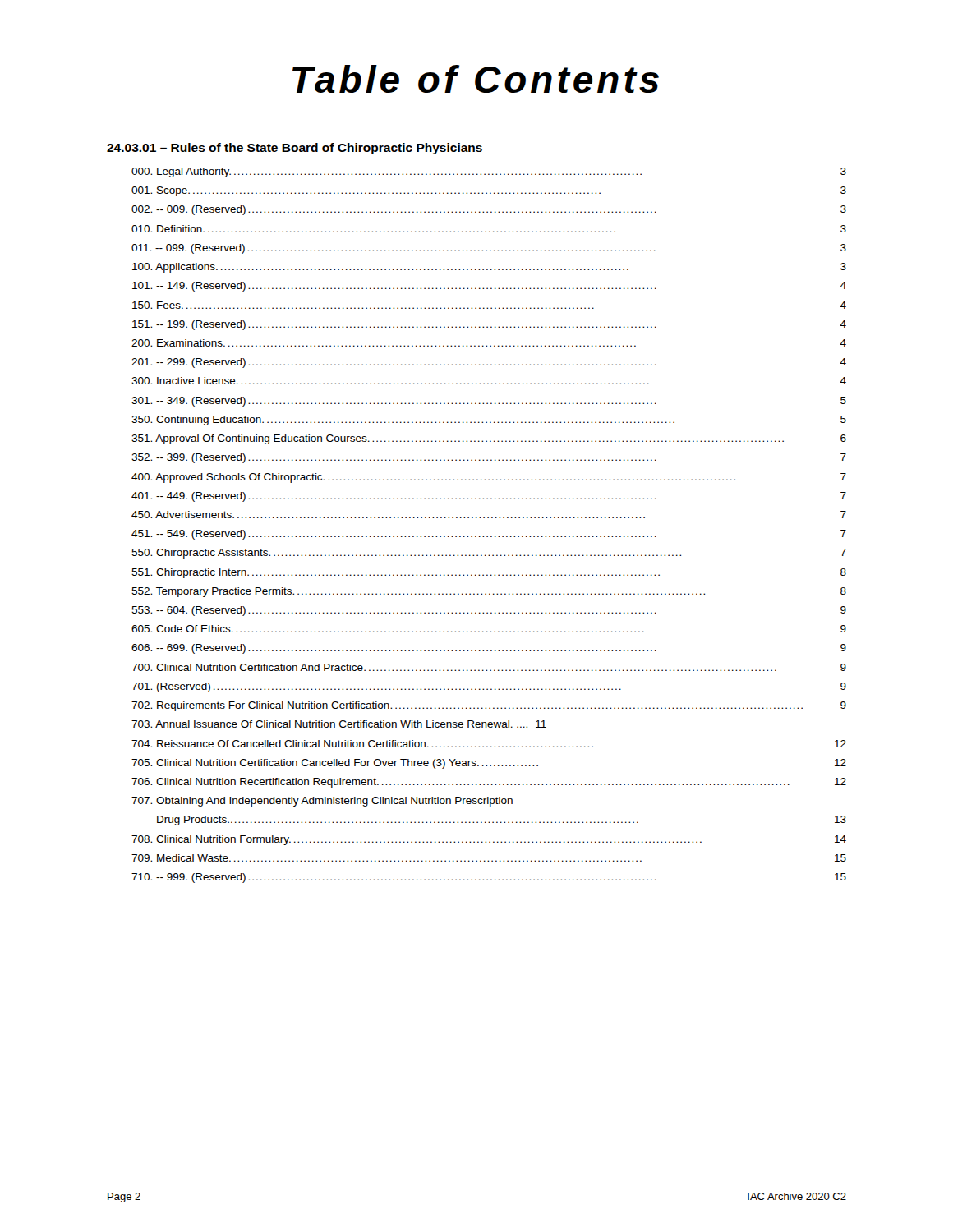This screenshot has height=1232, width=953.
Task: Click on the element starting "300. Inactive License."
Action: 476,381
